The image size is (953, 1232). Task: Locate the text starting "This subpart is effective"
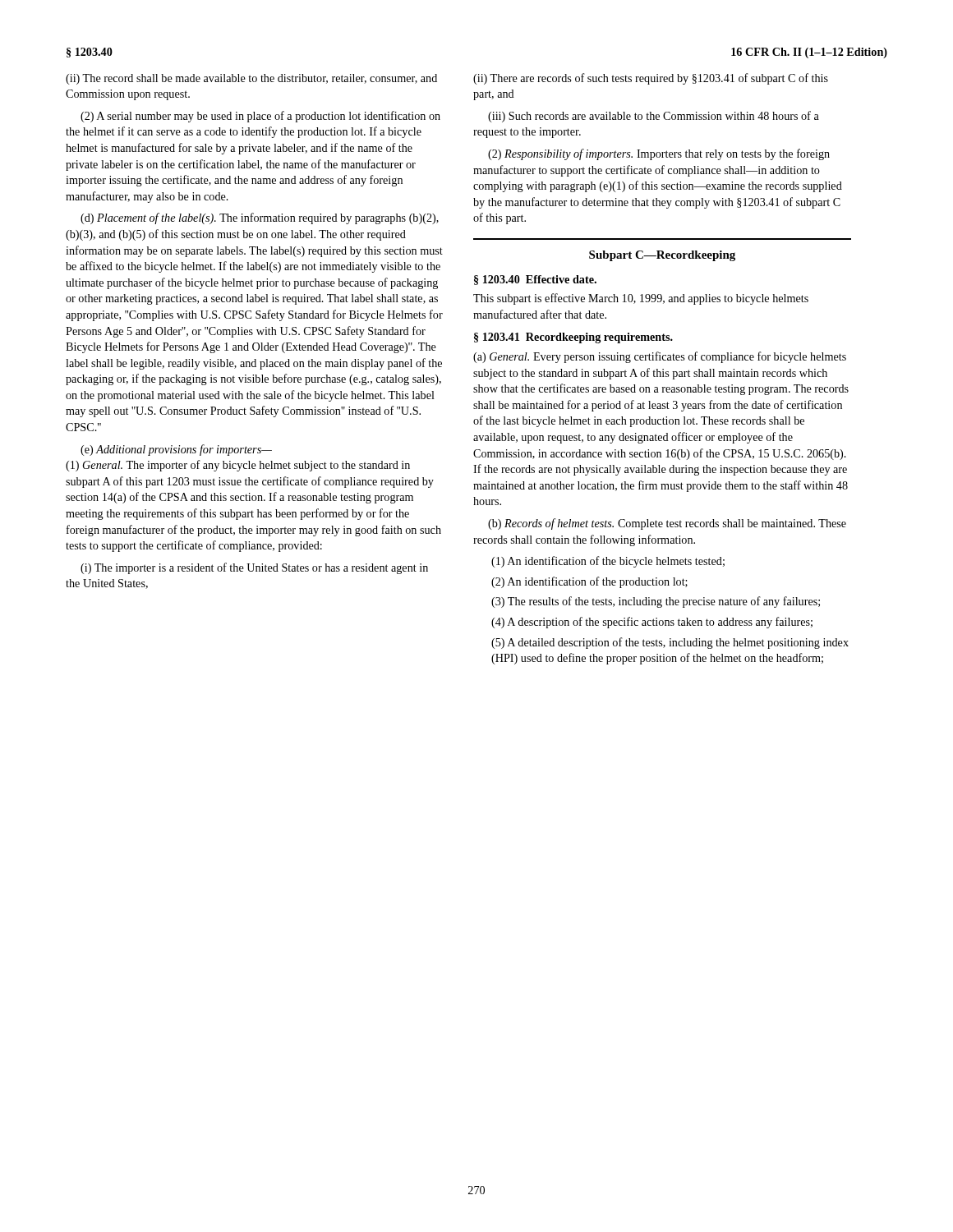662,307
